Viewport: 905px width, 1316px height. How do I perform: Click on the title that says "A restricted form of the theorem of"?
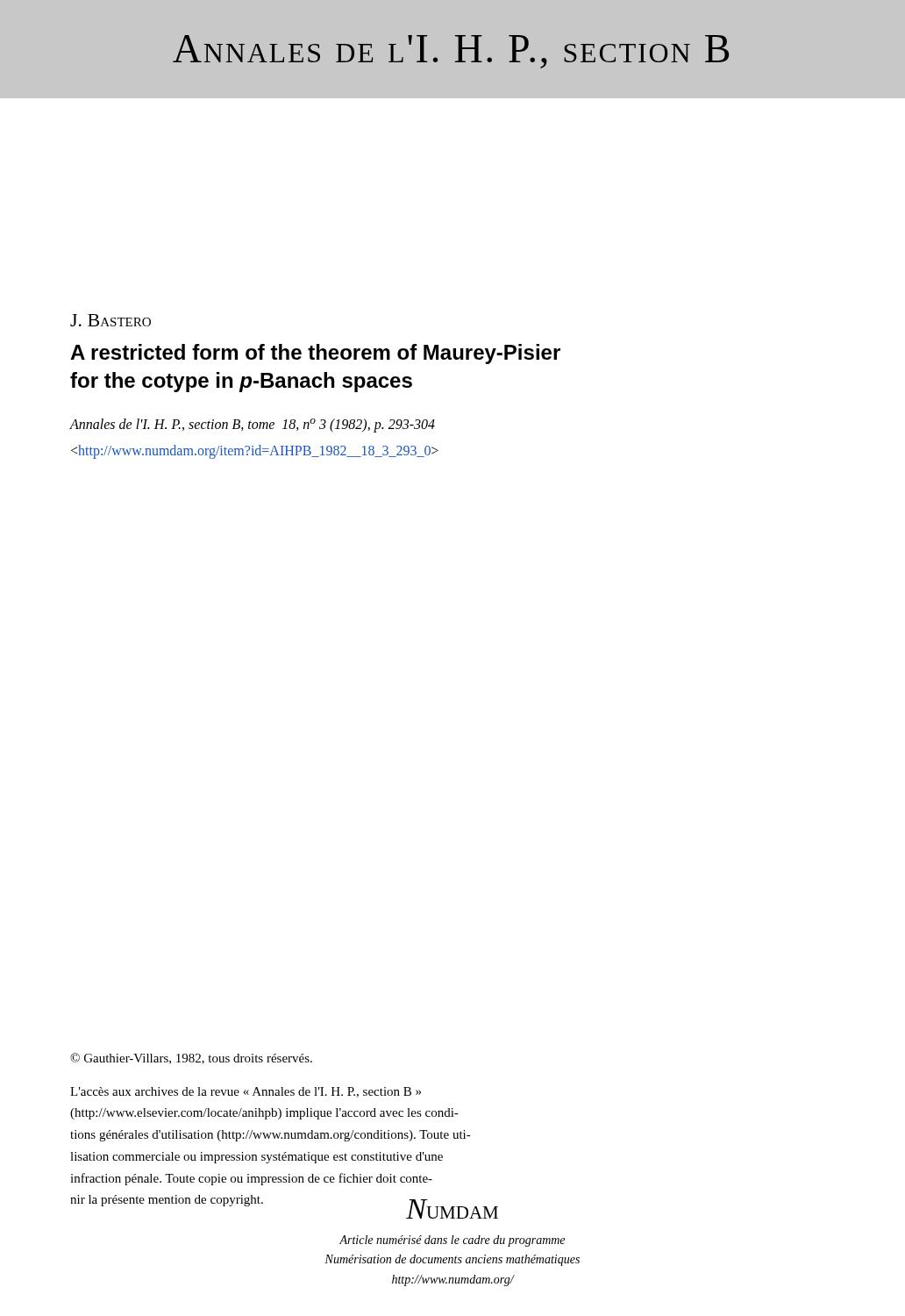point(315,367)
